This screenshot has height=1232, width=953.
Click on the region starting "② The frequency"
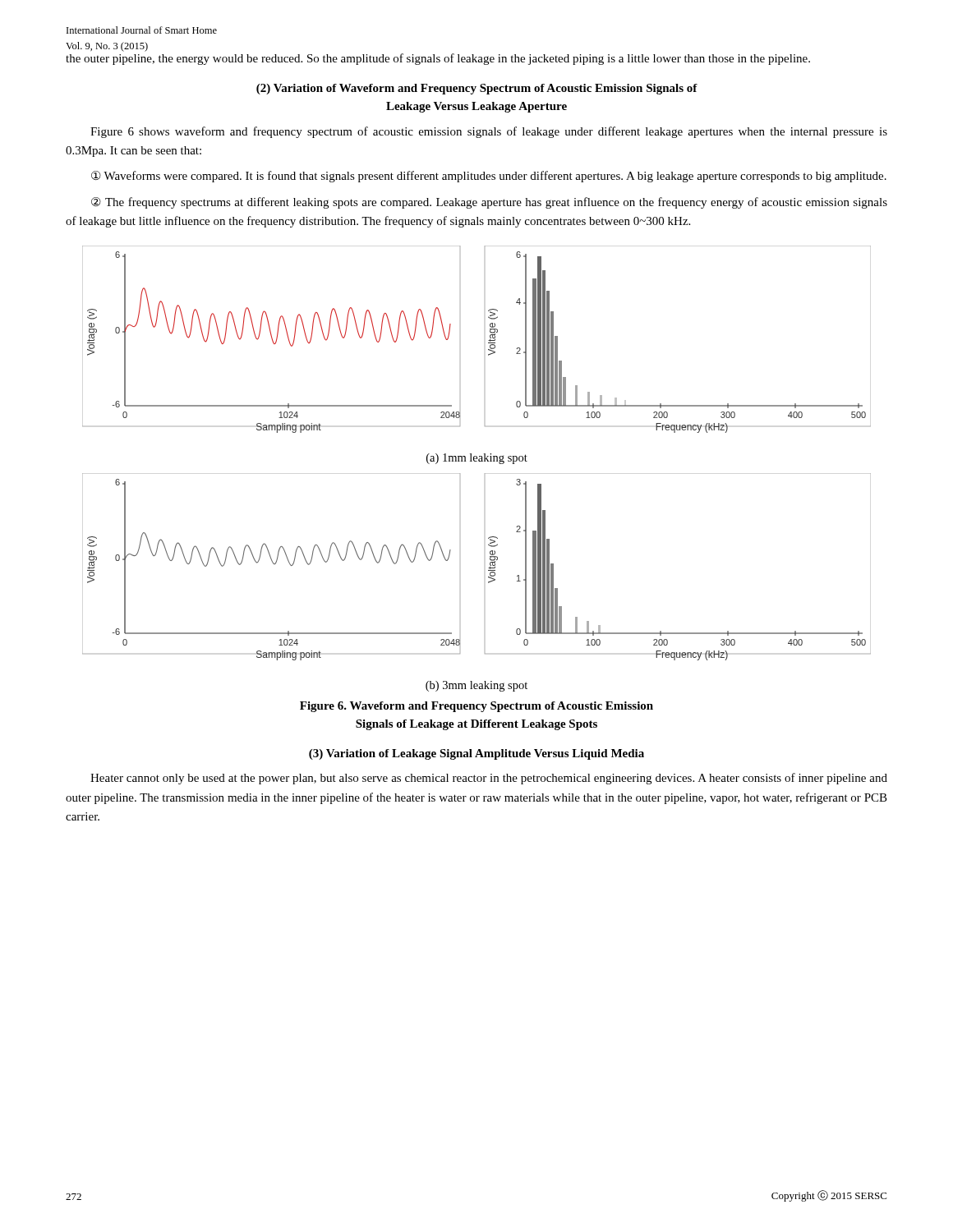click(x=476, y=212)
